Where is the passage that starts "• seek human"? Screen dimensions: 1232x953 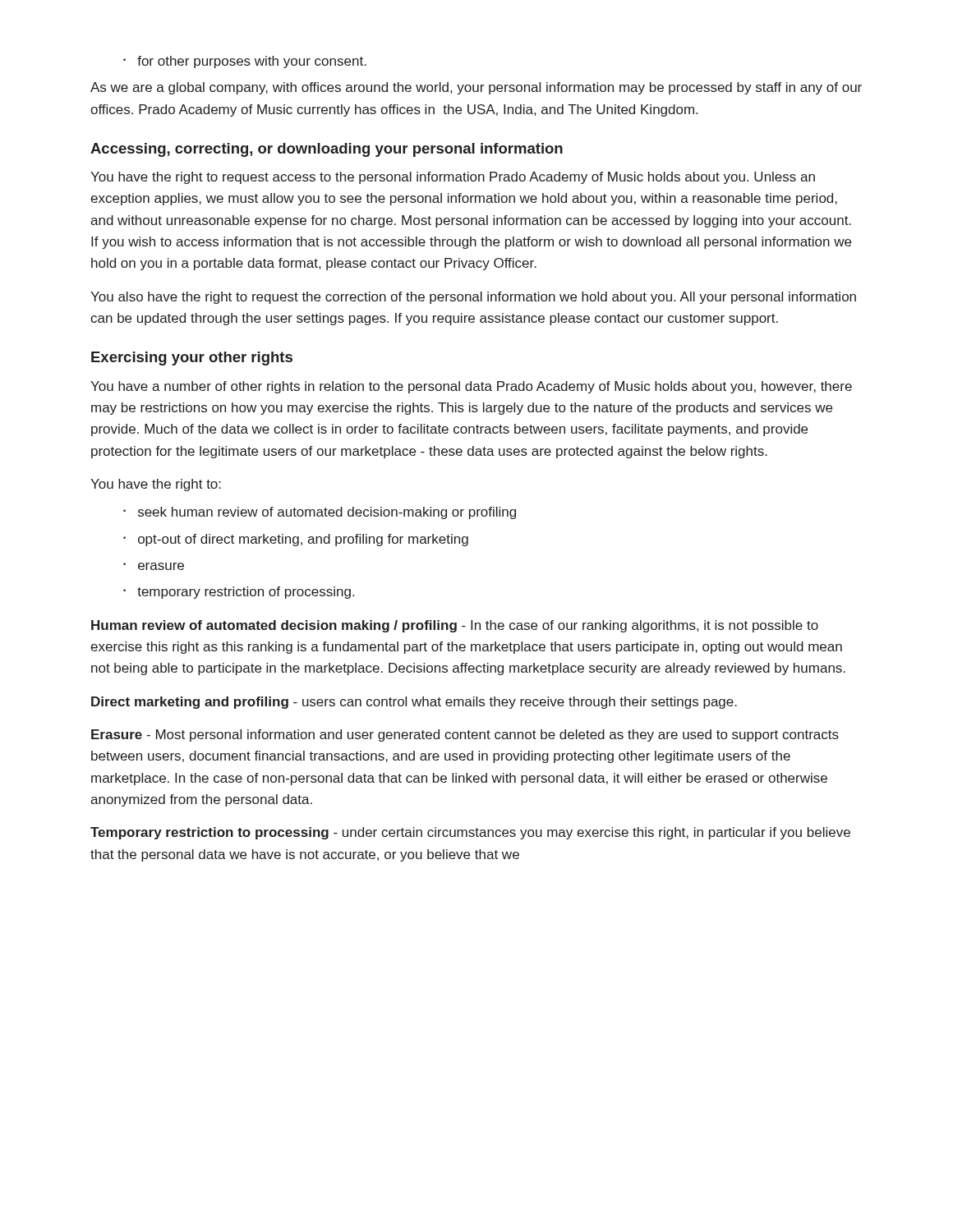[320, 513]
